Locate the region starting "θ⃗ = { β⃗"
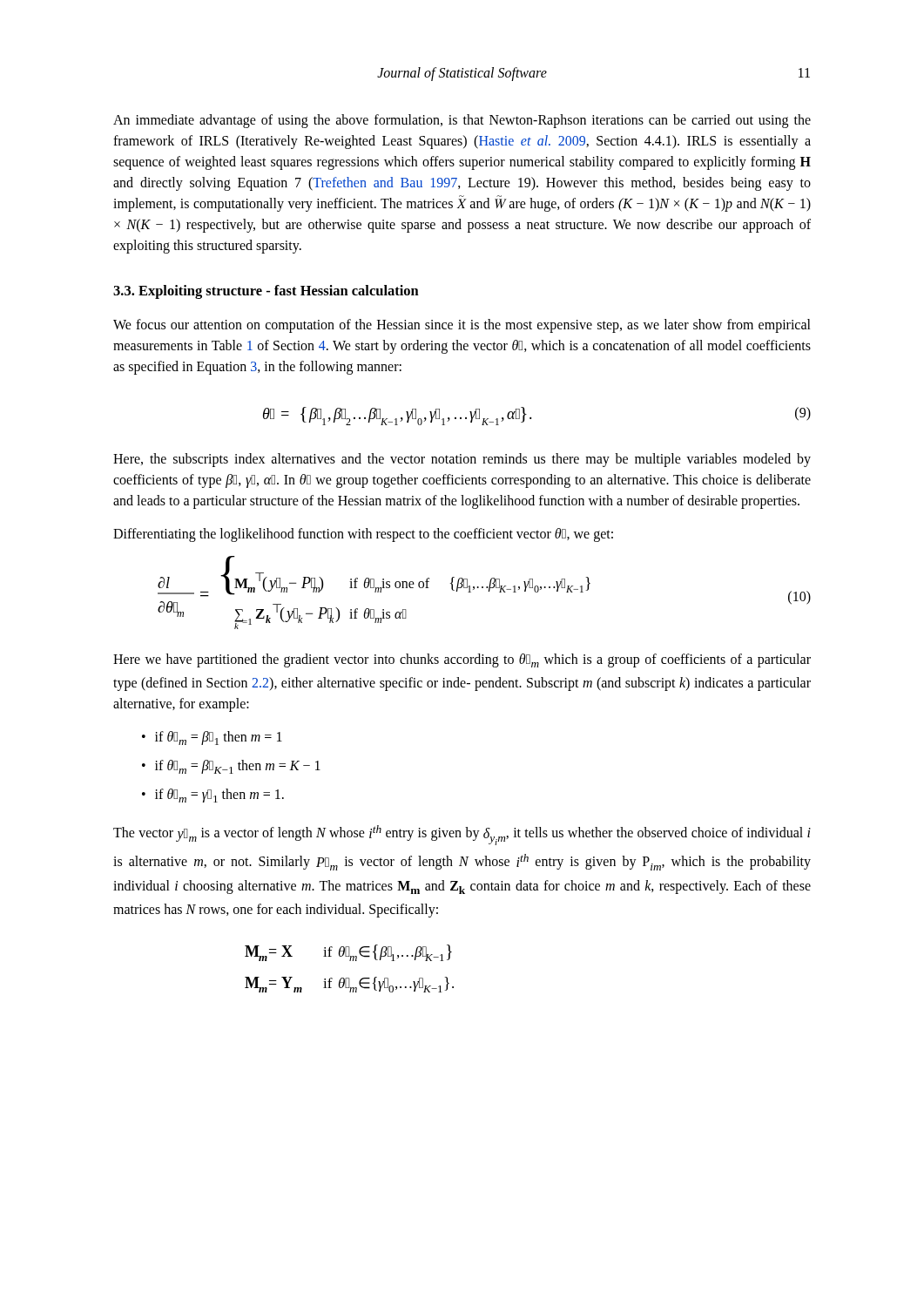The width and height of the screenshot is (924, 1307). [x=536, y=413]
